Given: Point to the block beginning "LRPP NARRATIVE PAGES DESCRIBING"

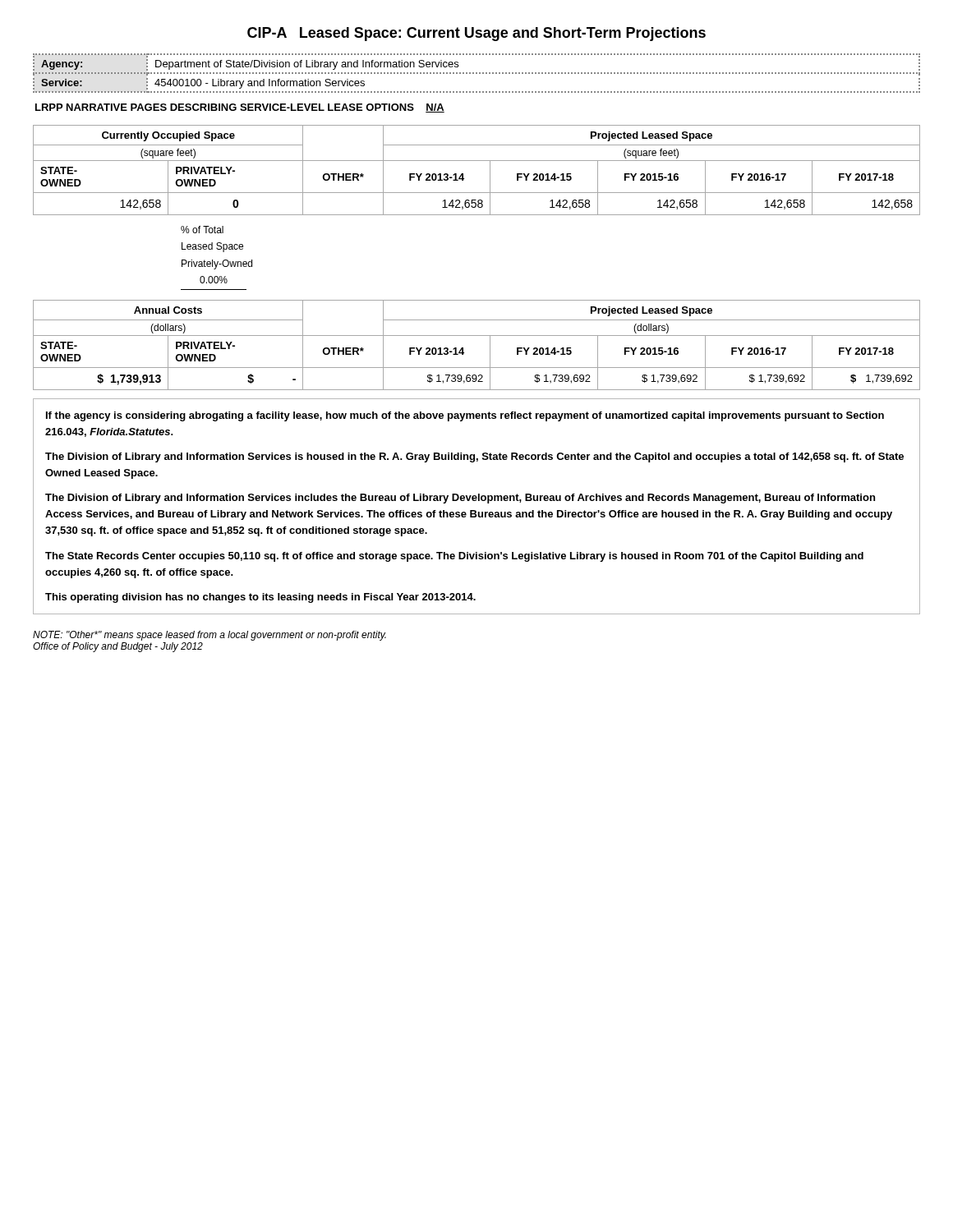Looking at the screenshot, I should [x=239, y=107].
